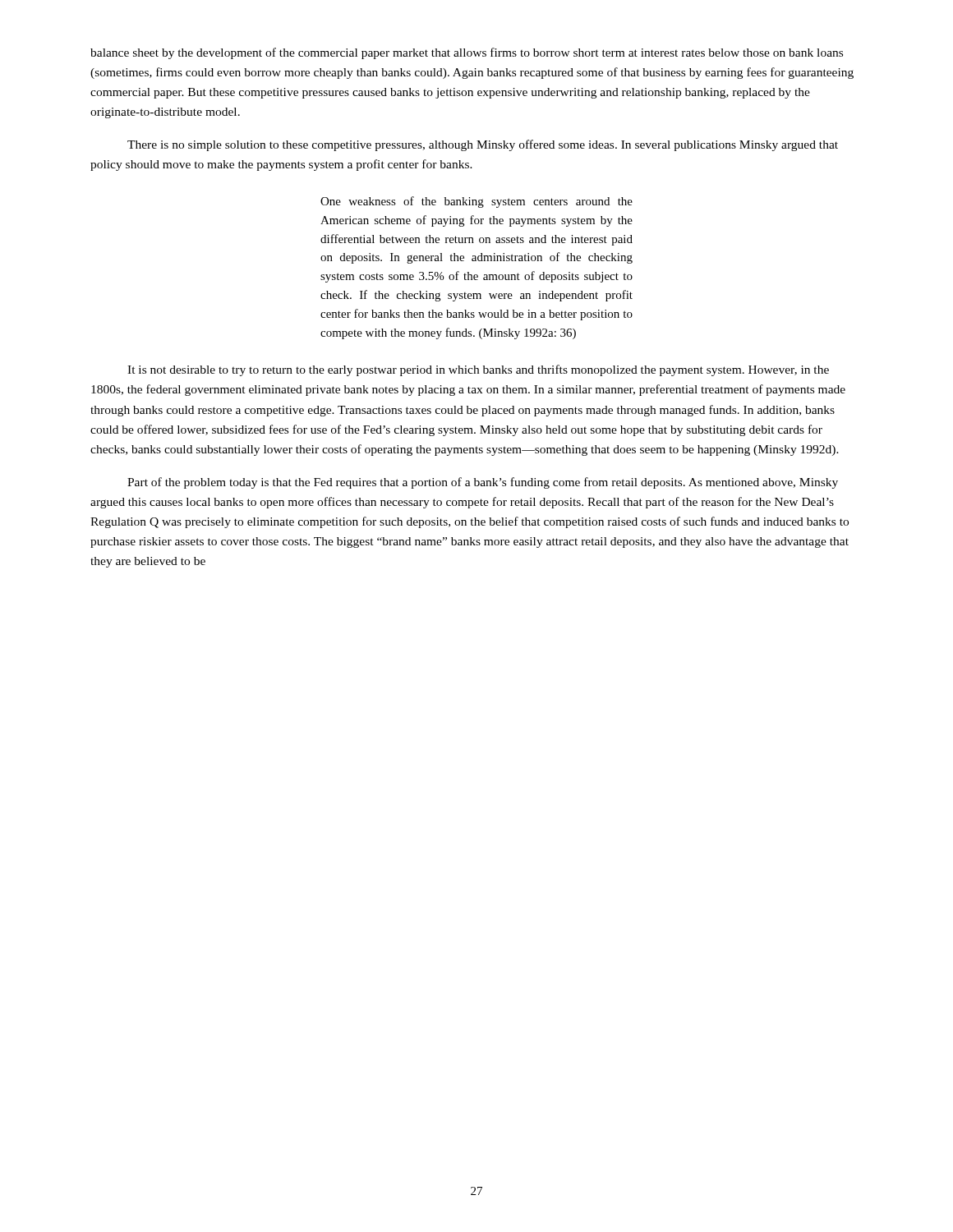
Task: Find the text block that reads "Part of the problem today is"
Action: (476, 521)
